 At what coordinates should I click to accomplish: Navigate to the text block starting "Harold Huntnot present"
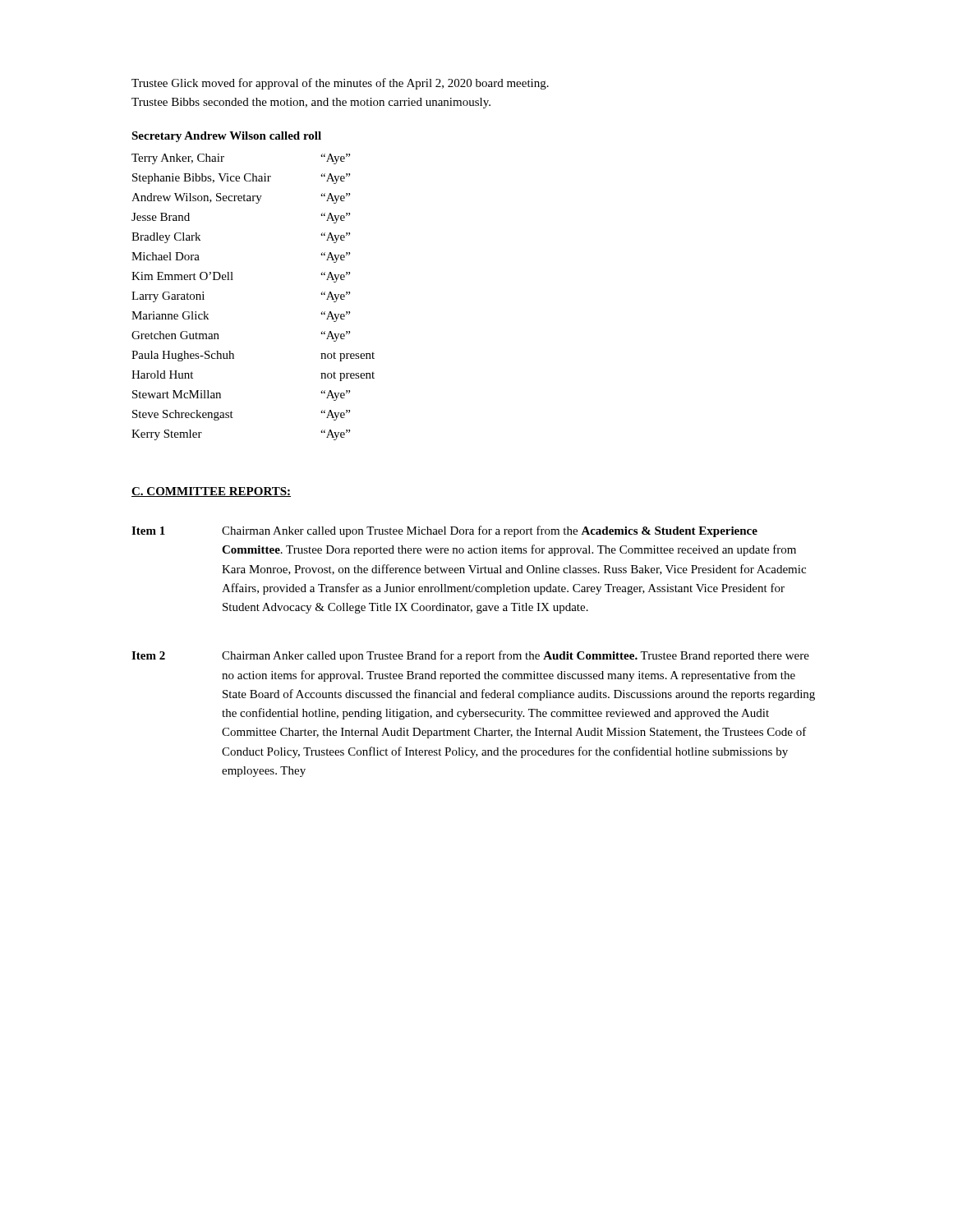(164, 376)
